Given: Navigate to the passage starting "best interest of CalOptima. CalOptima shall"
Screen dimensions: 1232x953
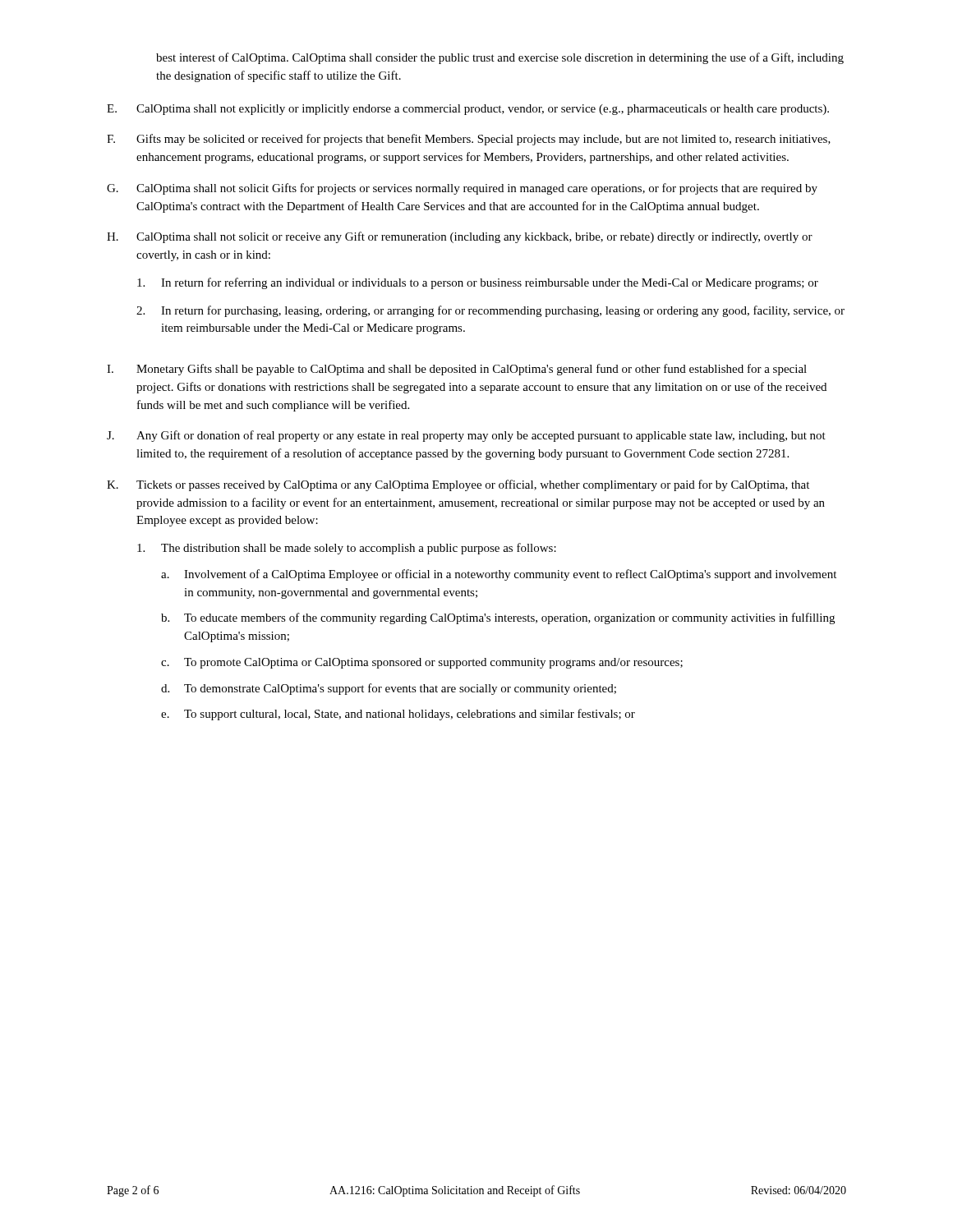Looking at the screenshot, I should click(500, 66).
